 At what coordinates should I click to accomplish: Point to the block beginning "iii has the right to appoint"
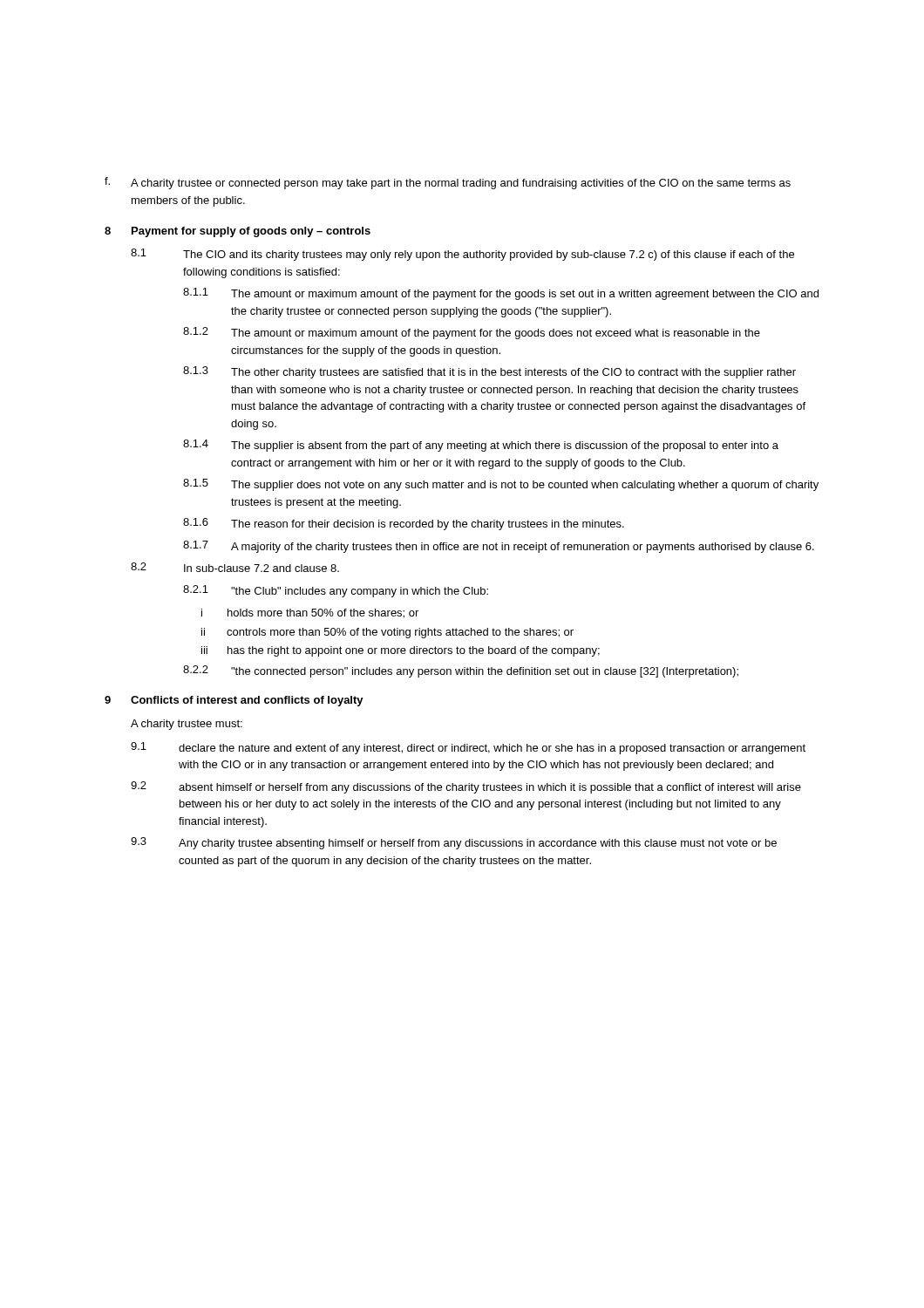pyautogui.click(x=510, y=650)
